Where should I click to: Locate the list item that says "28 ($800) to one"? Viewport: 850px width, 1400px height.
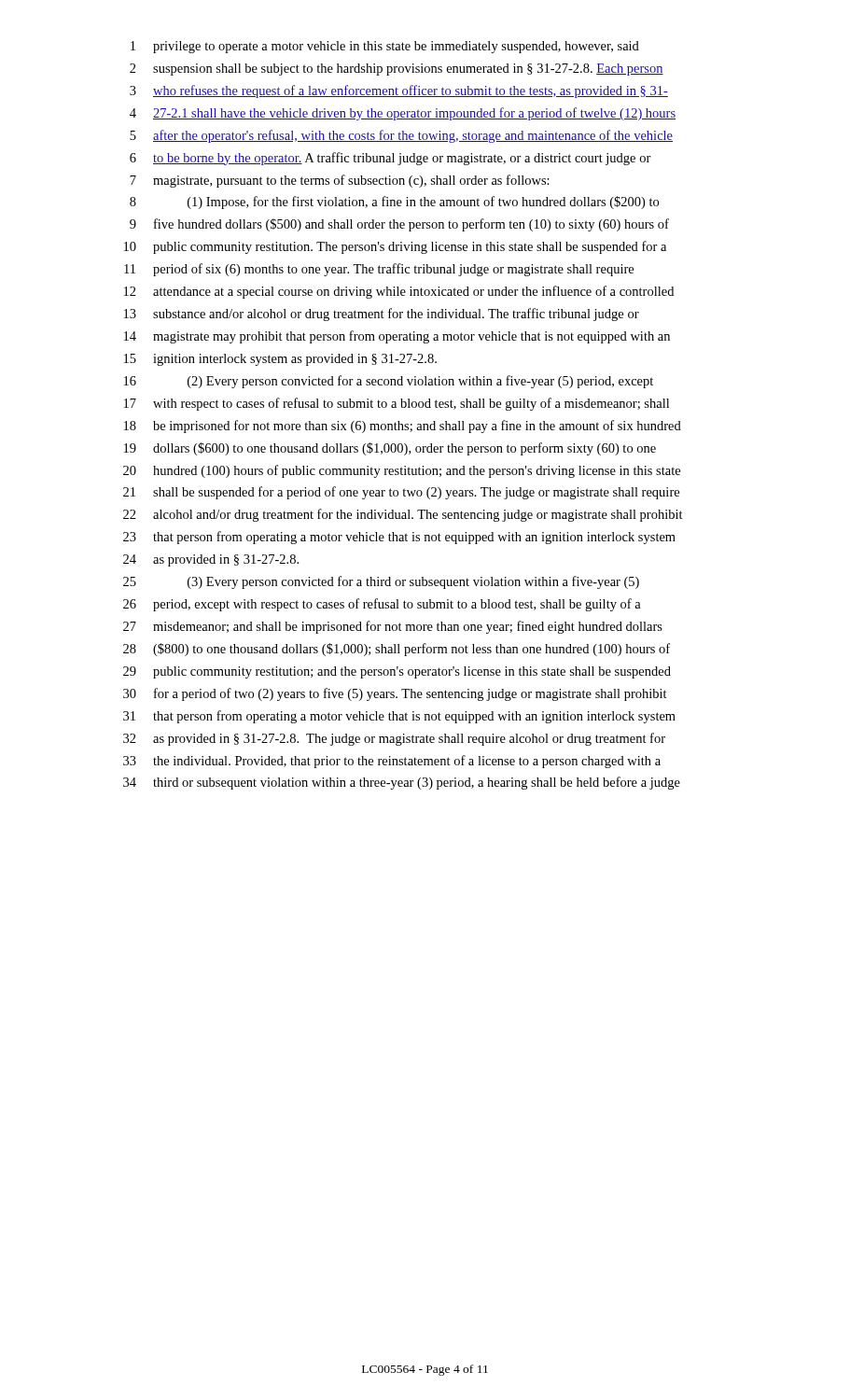click(x=446, y=649)
